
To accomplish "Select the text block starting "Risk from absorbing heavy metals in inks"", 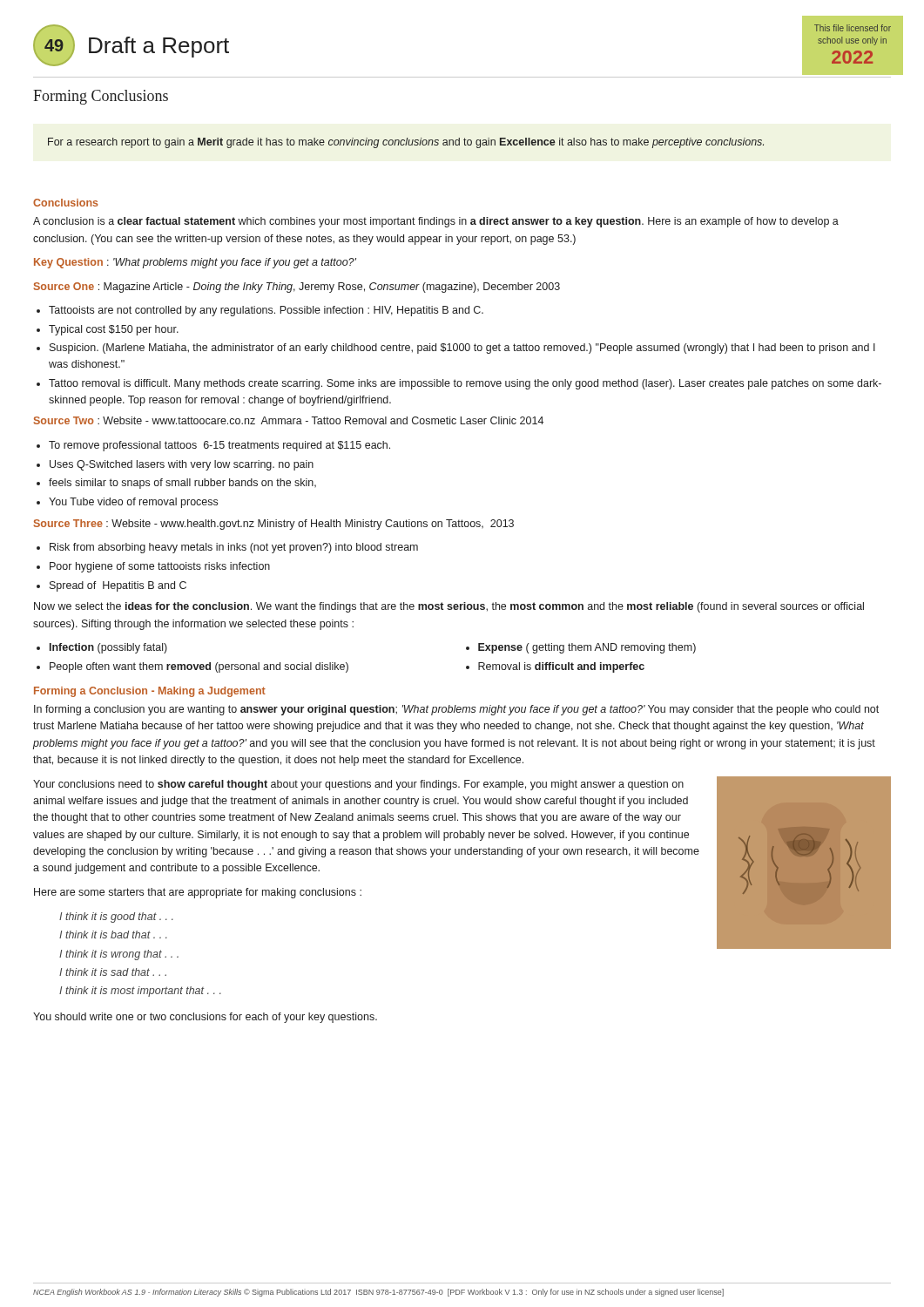I will [x=234, y=547].
